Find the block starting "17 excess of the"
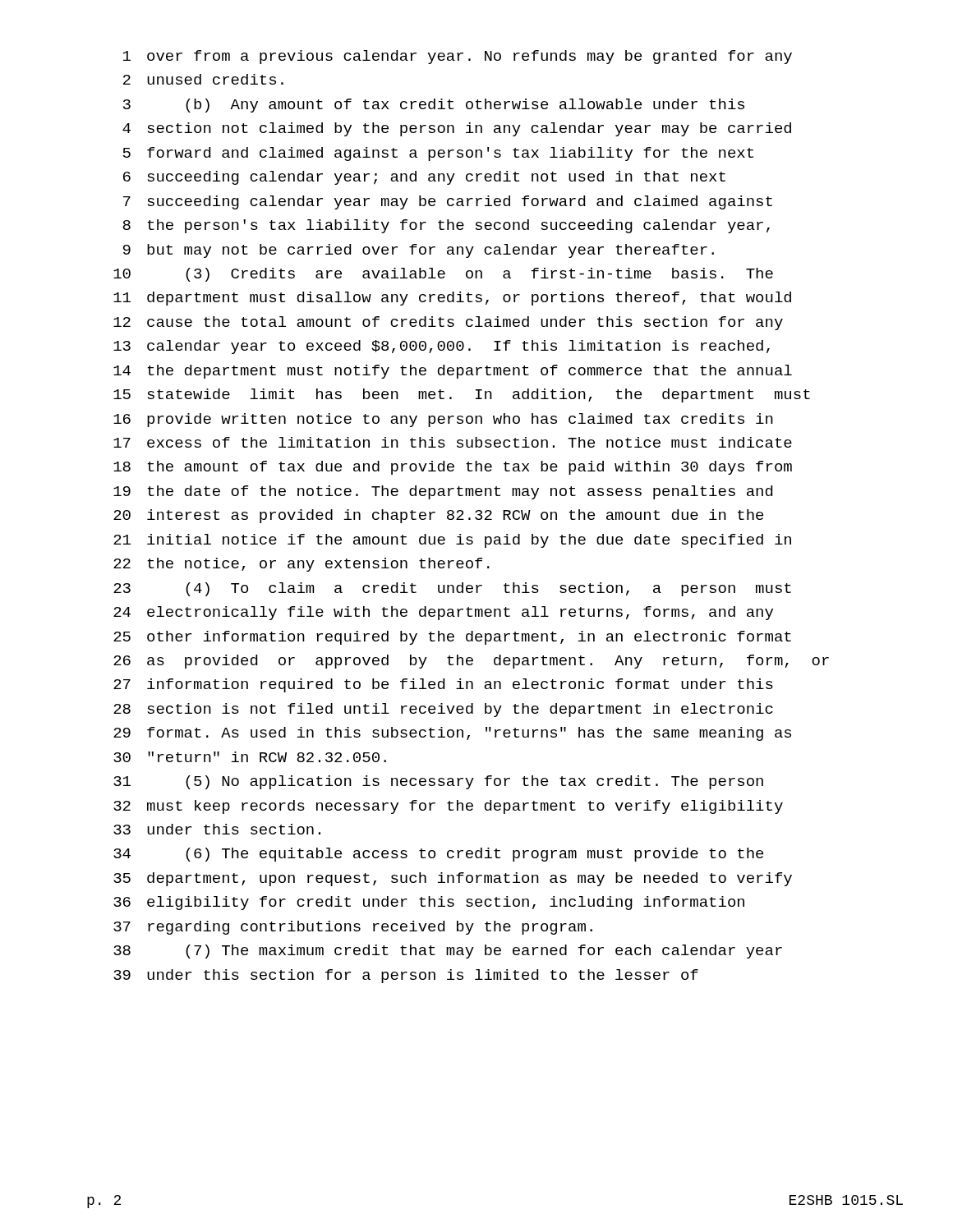 (495, 444)
